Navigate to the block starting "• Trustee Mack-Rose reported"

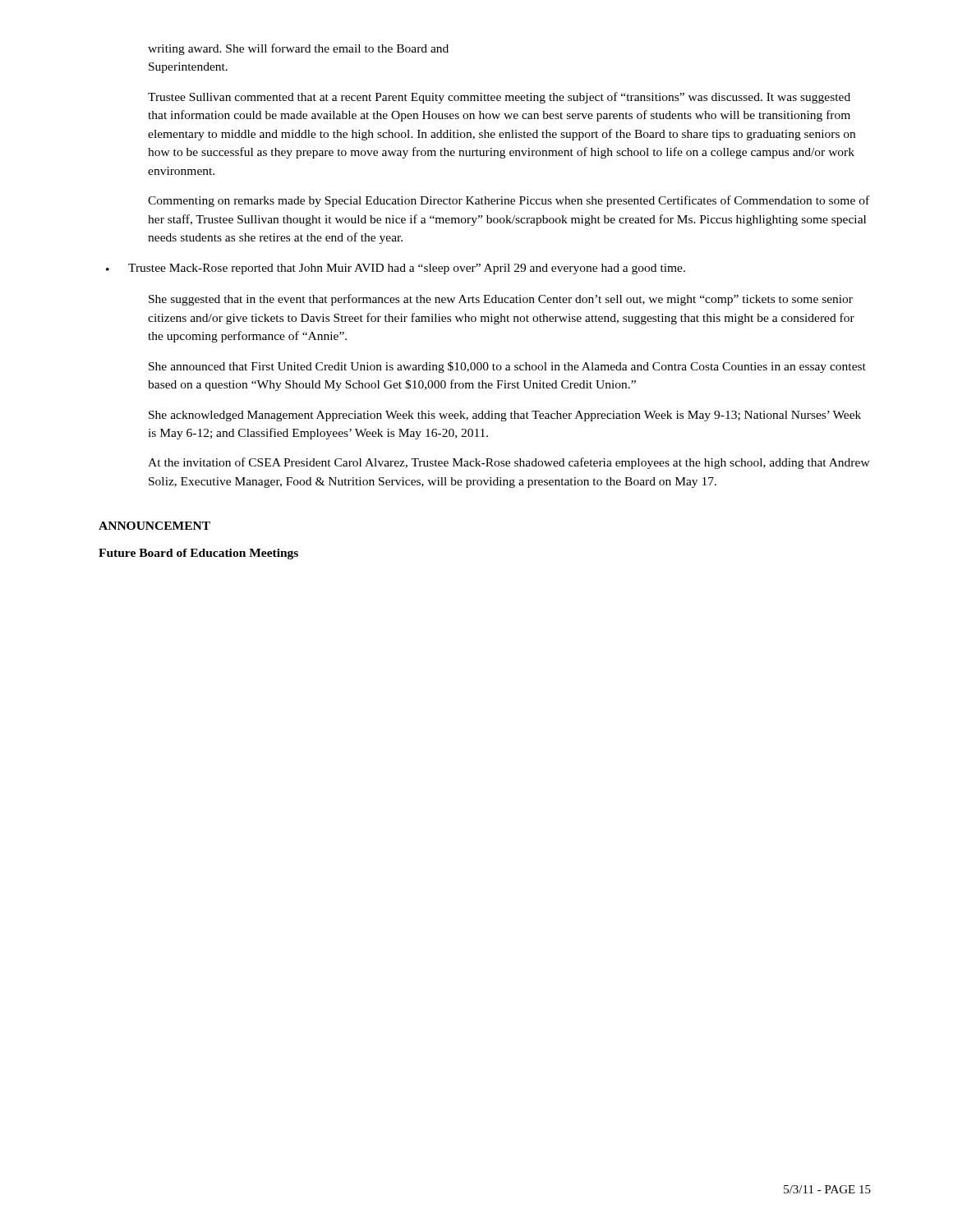point(488,269)
